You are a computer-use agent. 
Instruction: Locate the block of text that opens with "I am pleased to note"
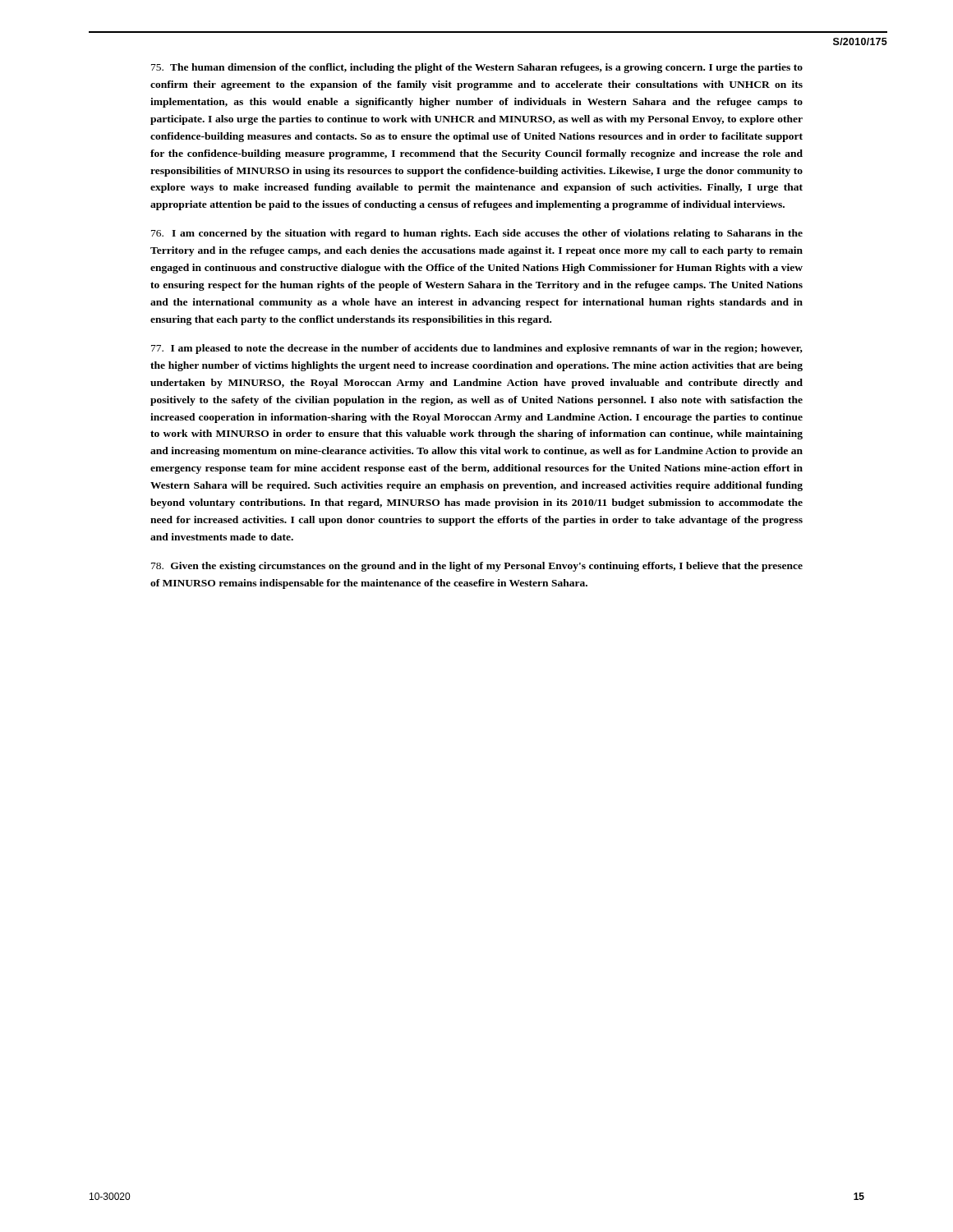click(476, 442)
